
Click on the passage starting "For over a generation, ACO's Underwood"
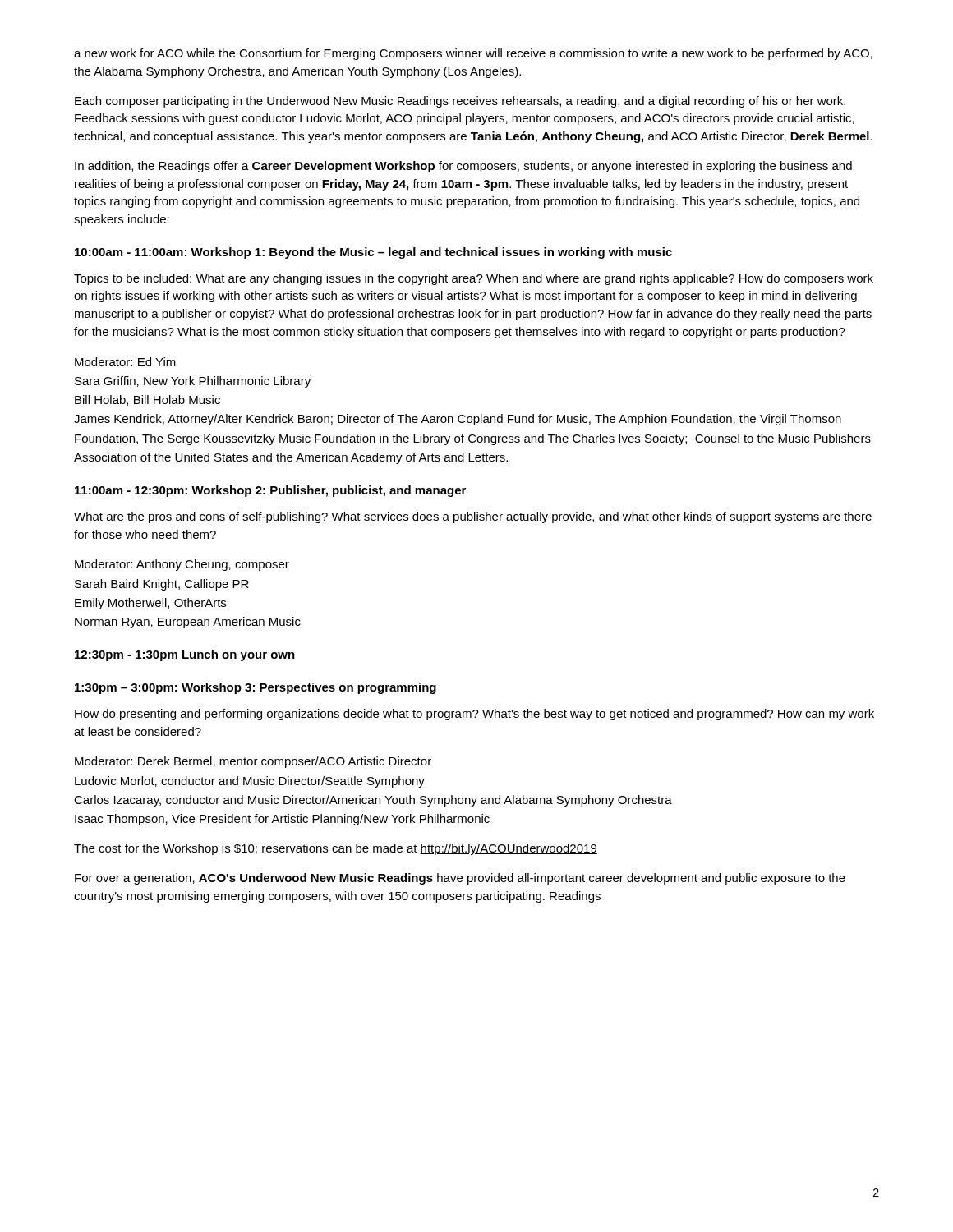click(x=476, y=887)
